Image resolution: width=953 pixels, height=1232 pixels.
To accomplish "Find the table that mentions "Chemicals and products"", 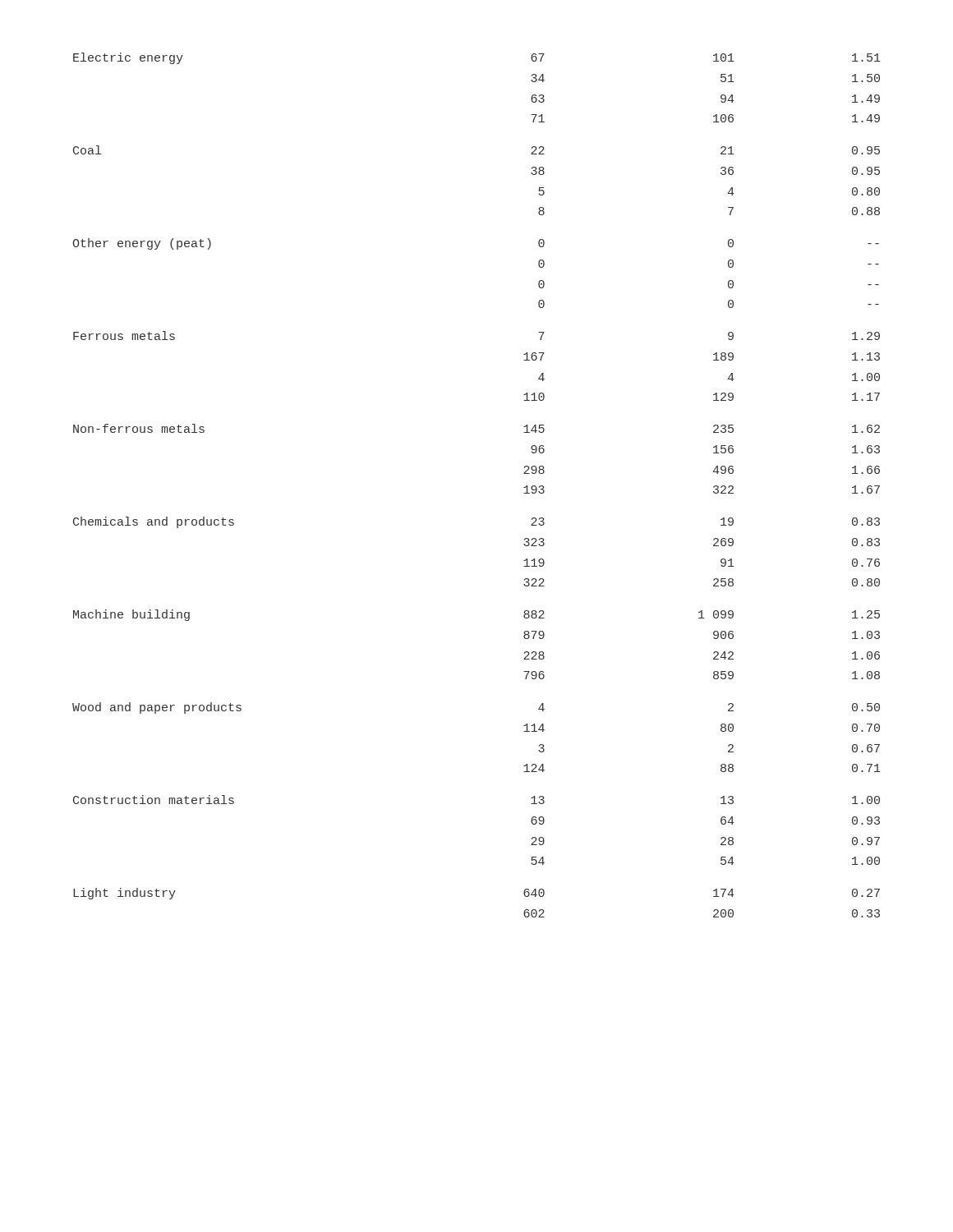I will [x=476, y=487].
